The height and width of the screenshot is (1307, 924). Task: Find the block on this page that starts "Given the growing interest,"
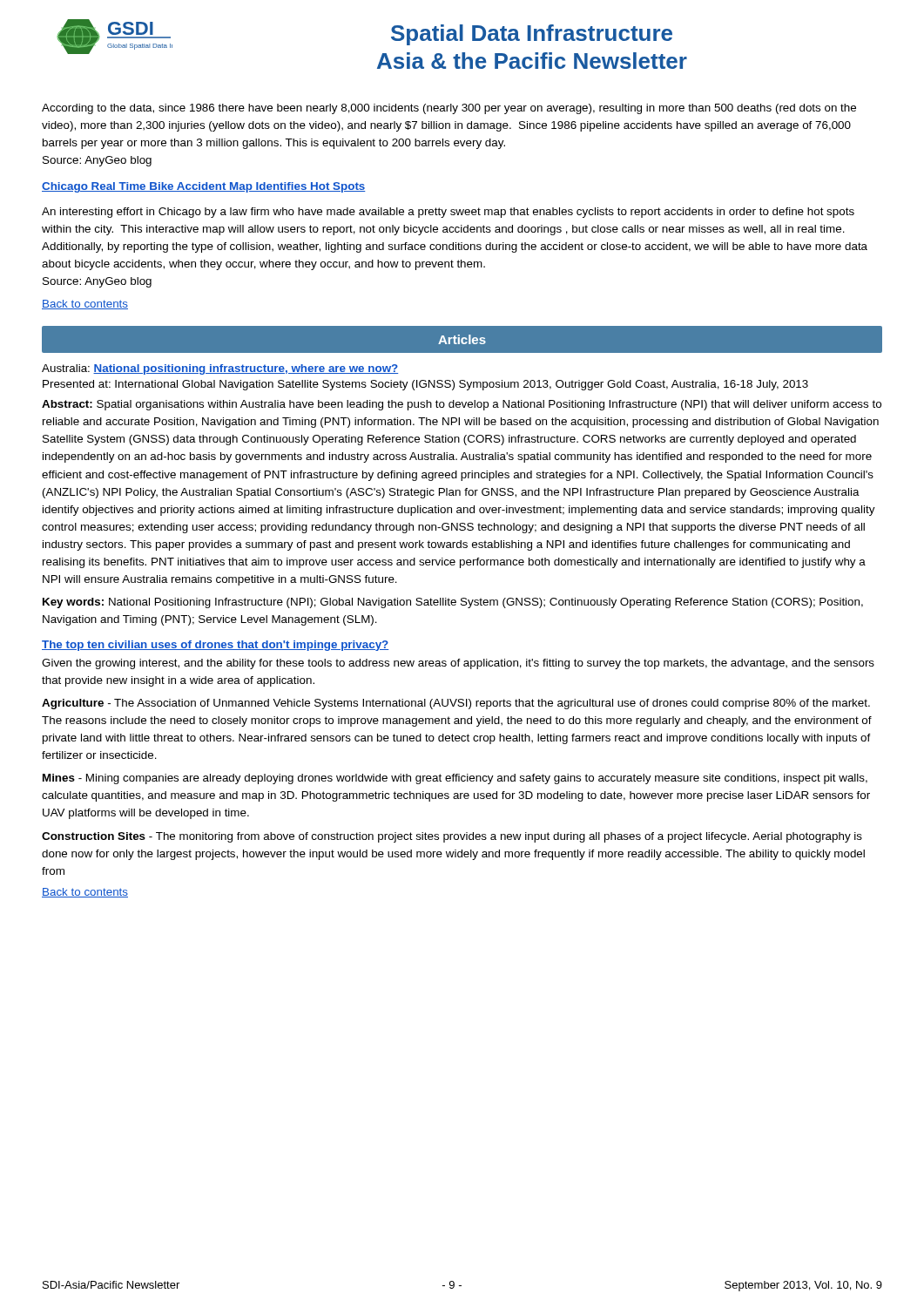[x=458, y=671]
